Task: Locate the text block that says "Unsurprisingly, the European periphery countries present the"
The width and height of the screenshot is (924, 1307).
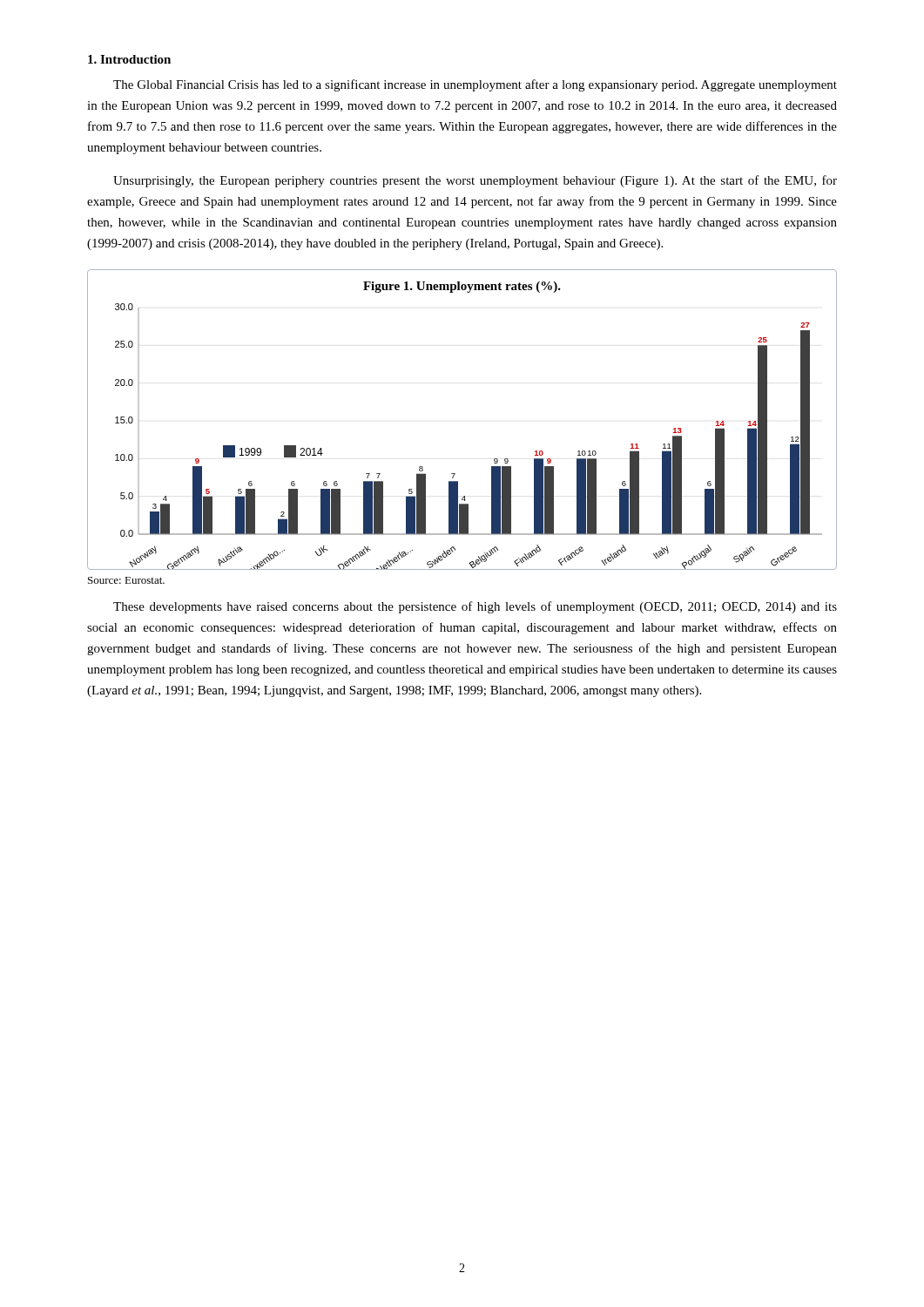Action: coord(462,212)
